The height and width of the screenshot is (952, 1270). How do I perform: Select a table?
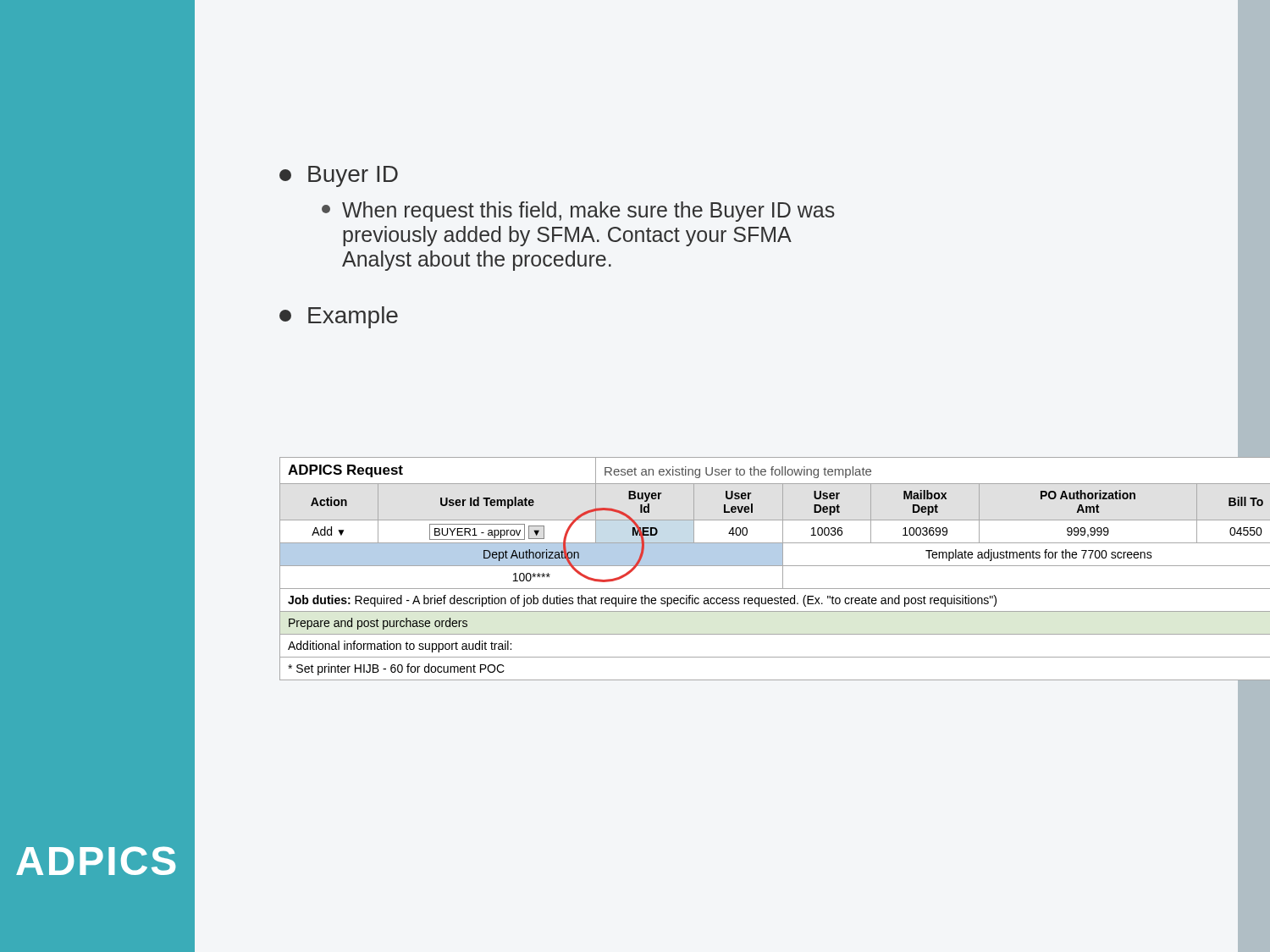(x=775, y=569)
